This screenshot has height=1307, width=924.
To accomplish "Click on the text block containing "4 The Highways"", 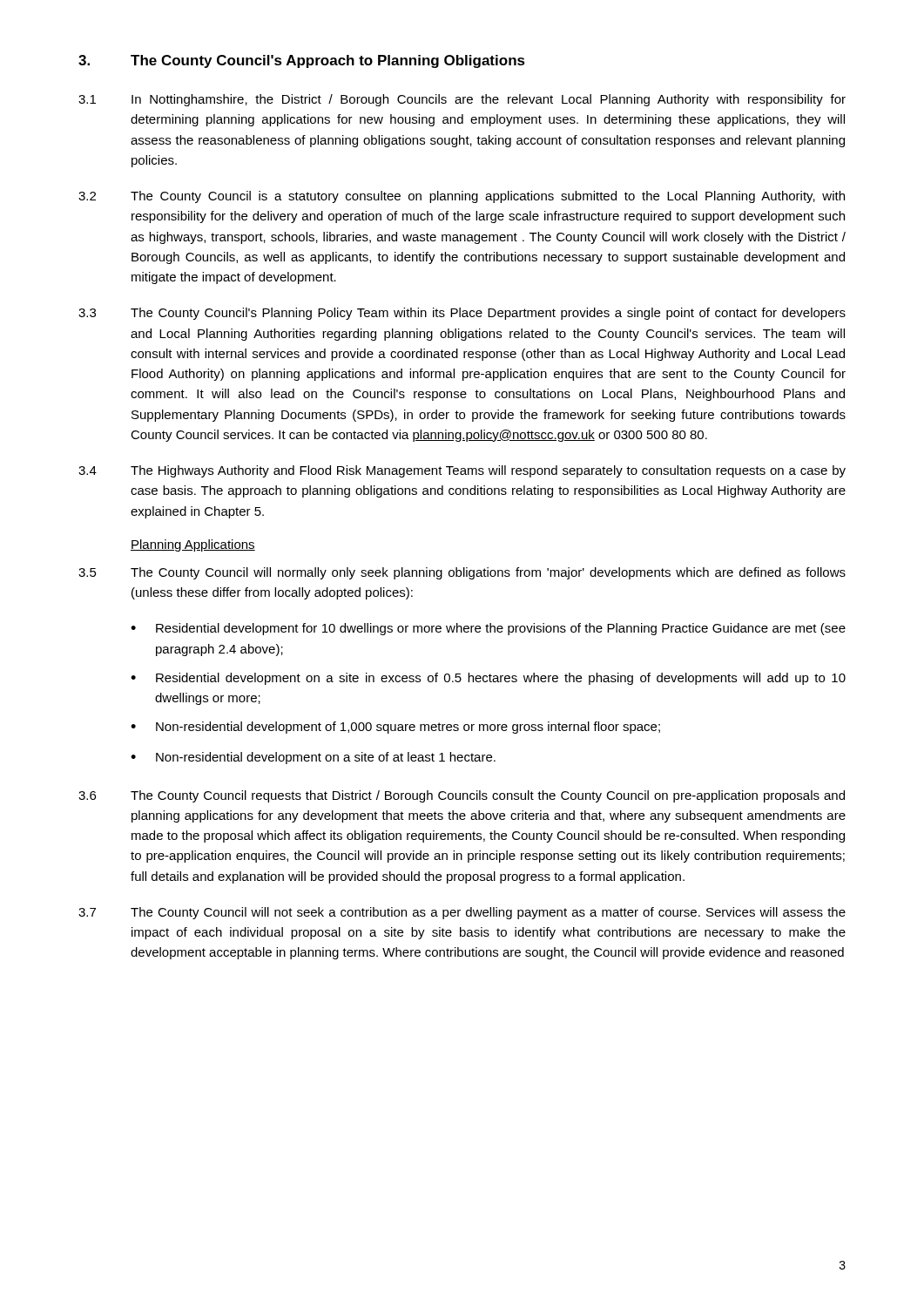I will point(462,490).
